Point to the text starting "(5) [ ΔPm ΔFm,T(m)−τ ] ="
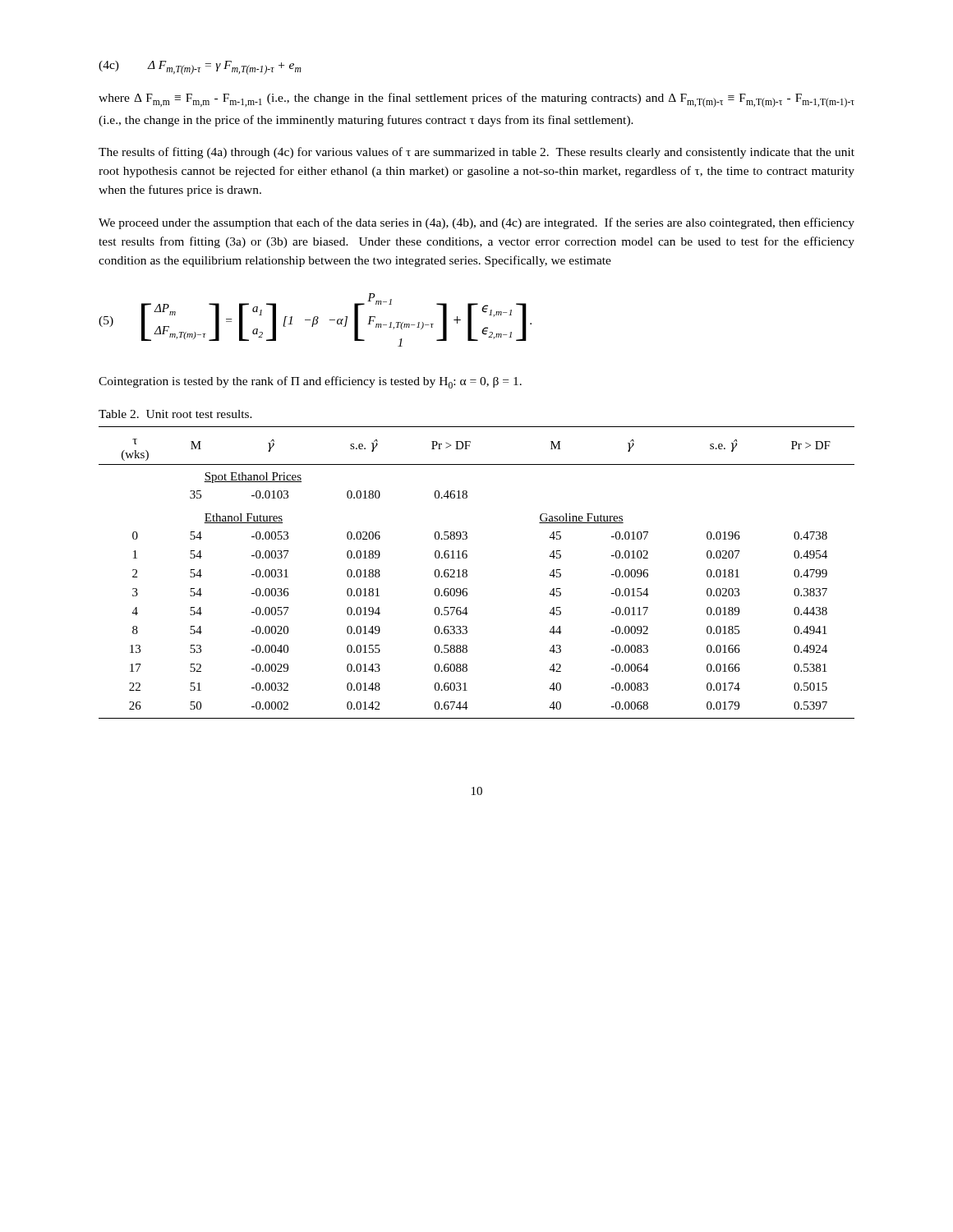 [x=315, y=321]
